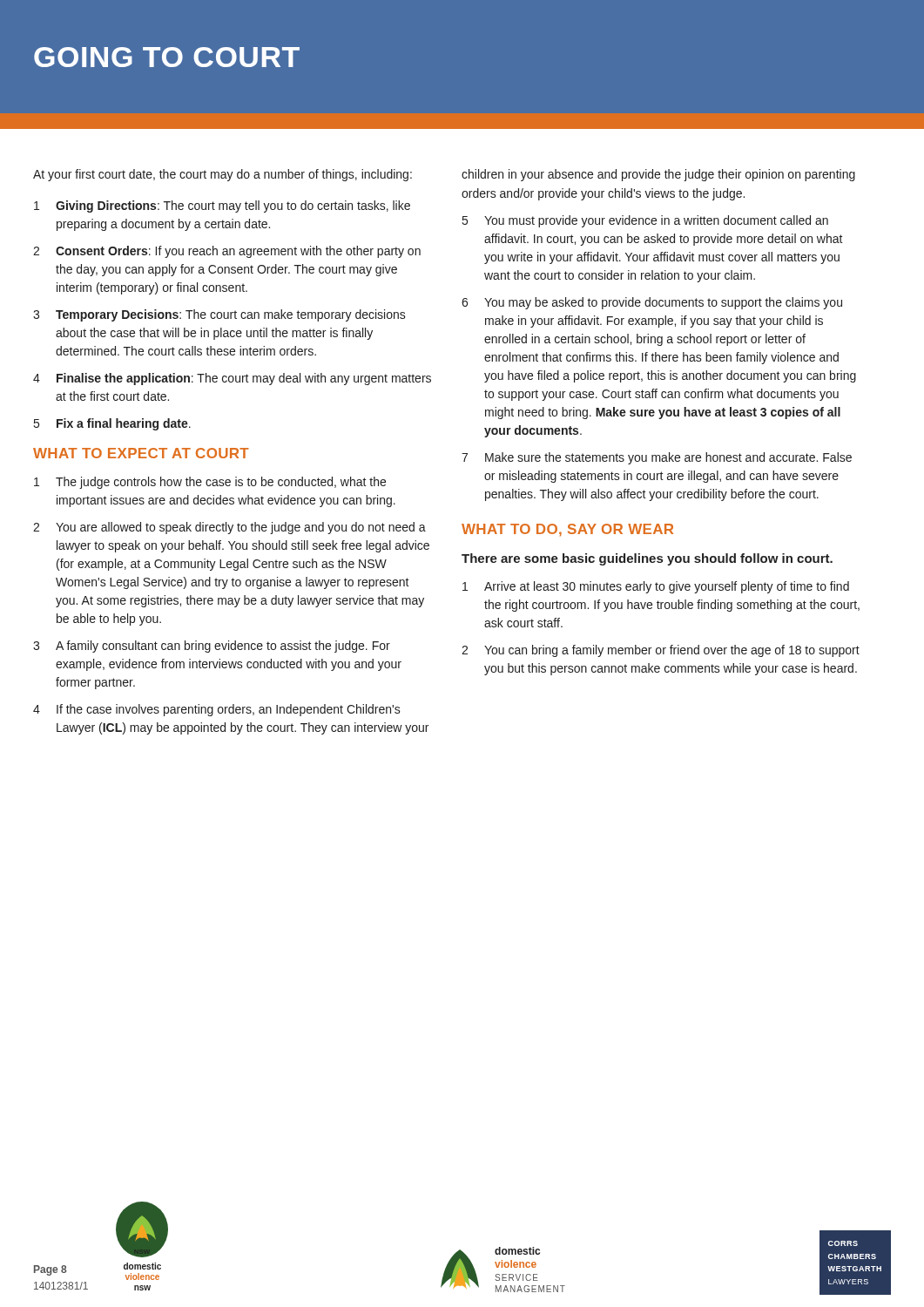
Task: Point to the text starting "GOING TO COURT"
Action: 150,57
